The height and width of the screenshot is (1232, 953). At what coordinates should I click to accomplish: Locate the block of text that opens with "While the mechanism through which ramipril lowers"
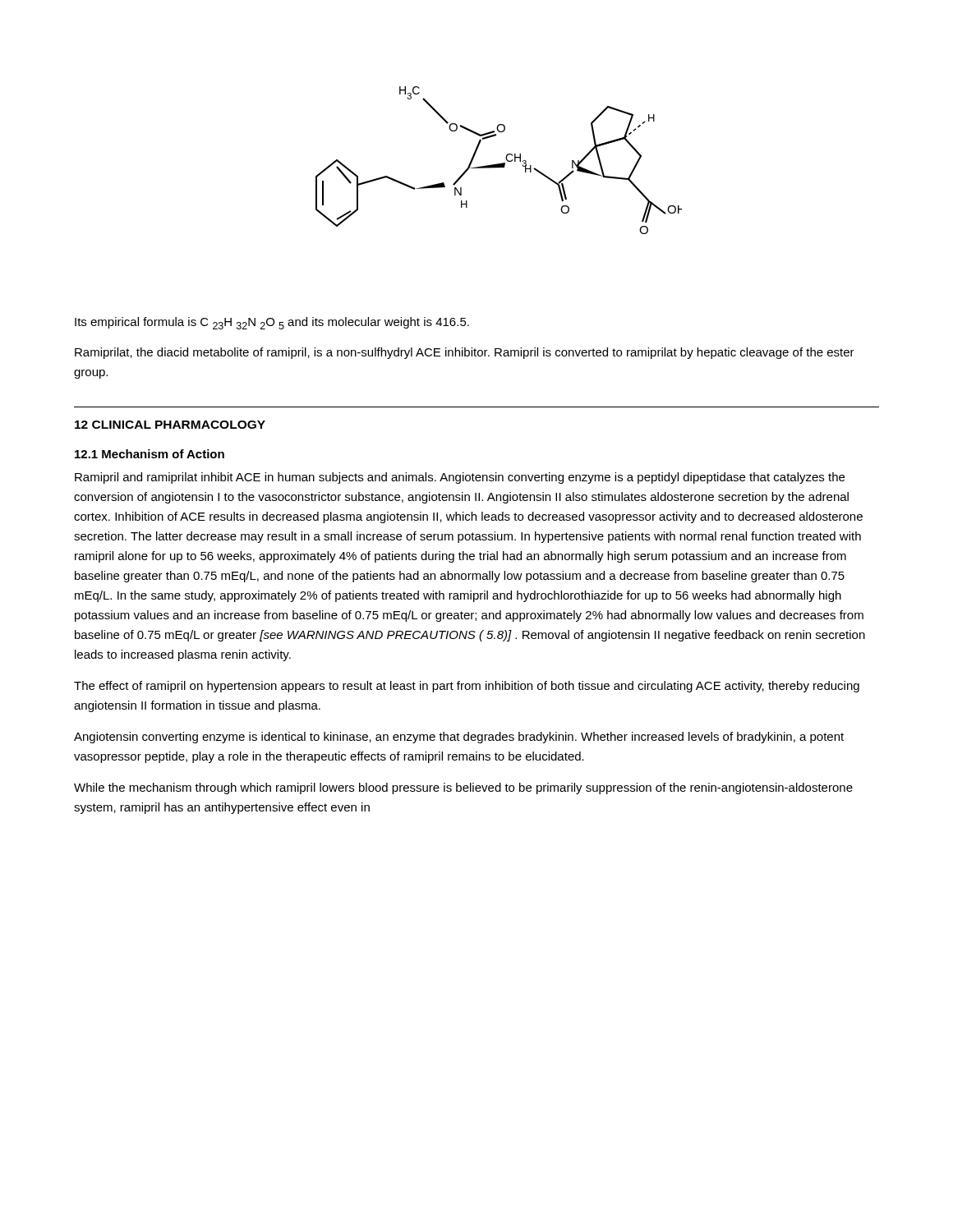pos(463,797)
